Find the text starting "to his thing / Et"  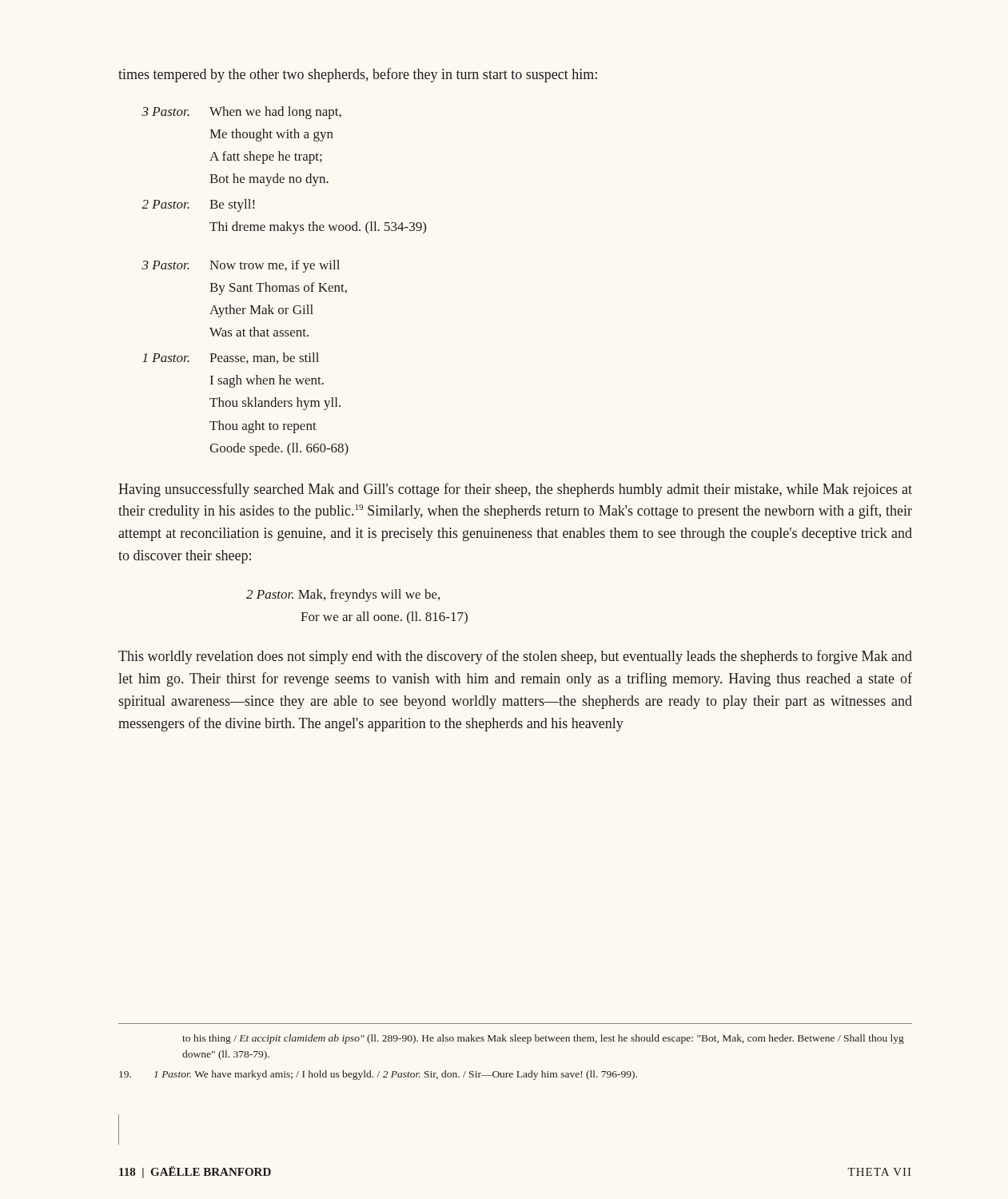click(543, 1039)
